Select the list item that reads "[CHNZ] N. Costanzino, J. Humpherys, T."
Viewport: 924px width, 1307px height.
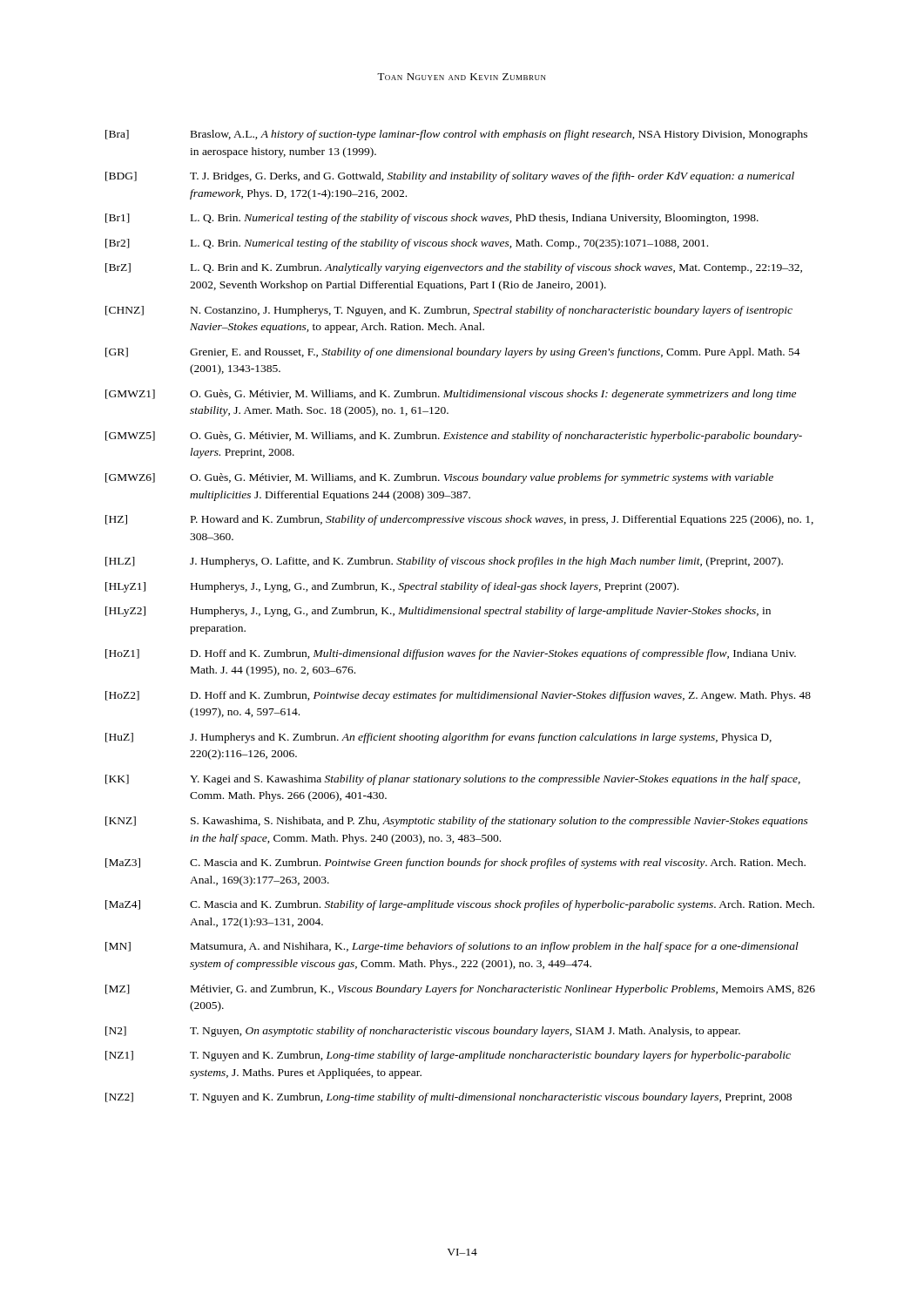[462, 318]
